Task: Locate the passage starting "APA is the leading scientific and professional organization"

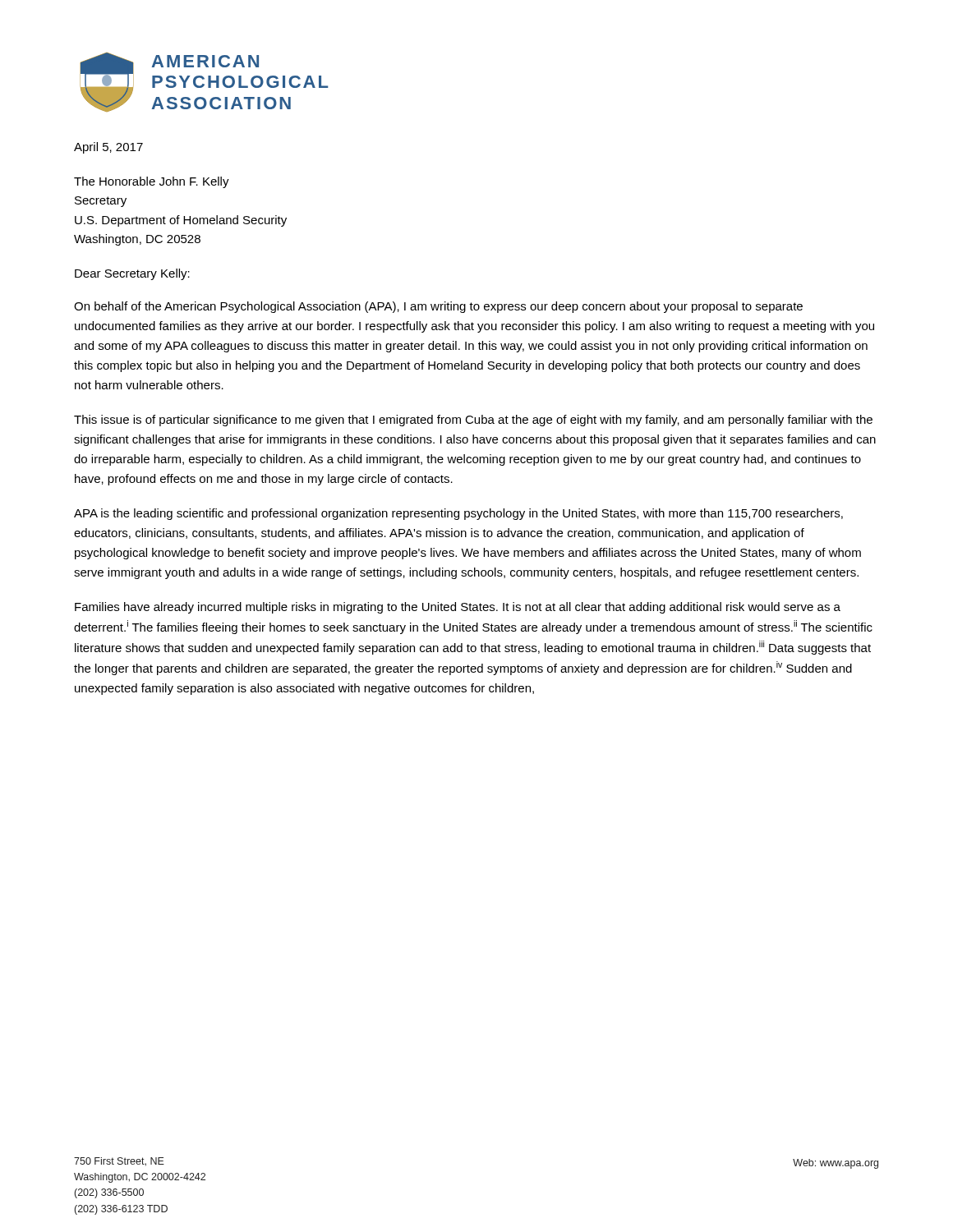Action: 468,543
